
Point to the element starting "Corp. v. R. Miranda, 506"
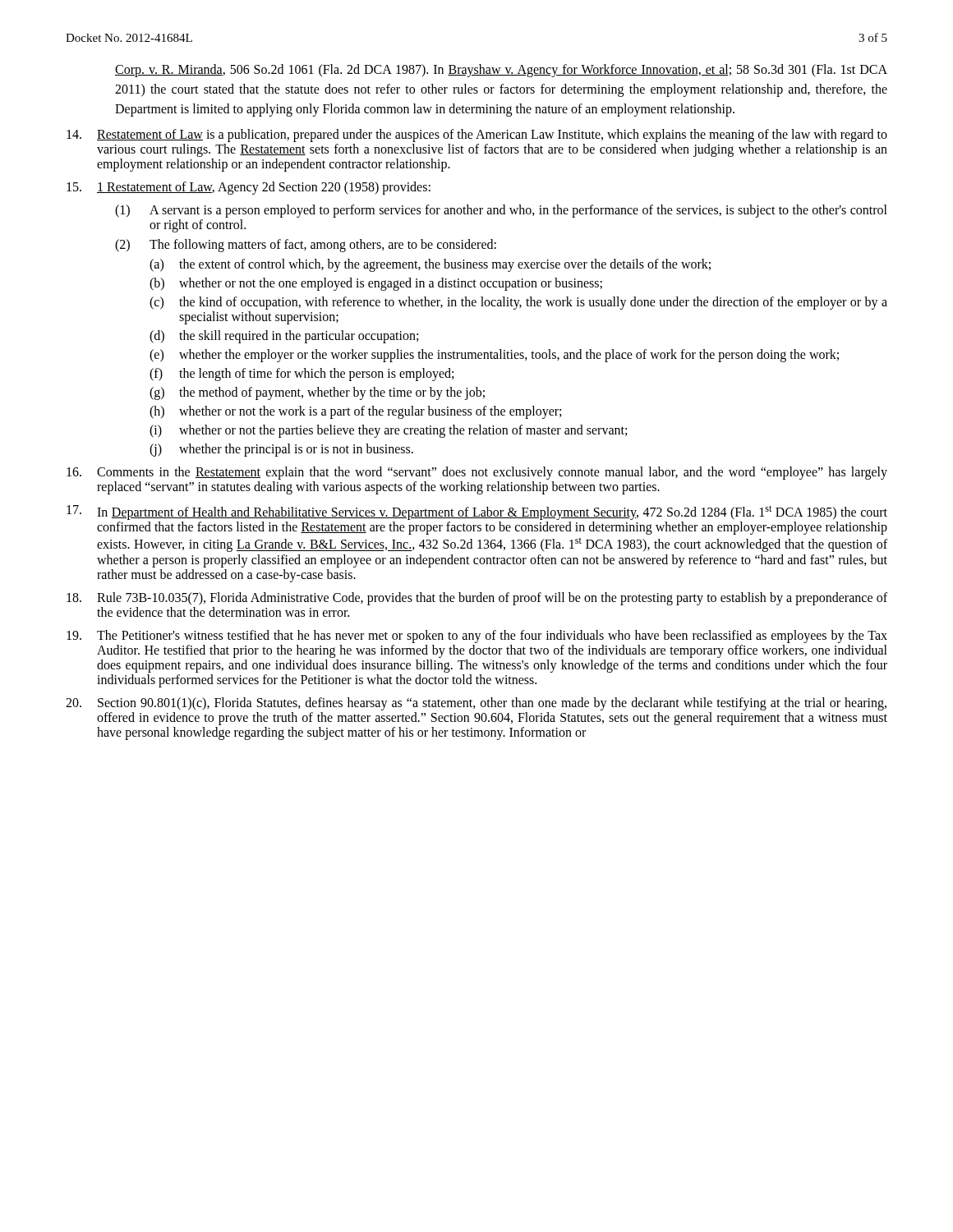(501, 89)
